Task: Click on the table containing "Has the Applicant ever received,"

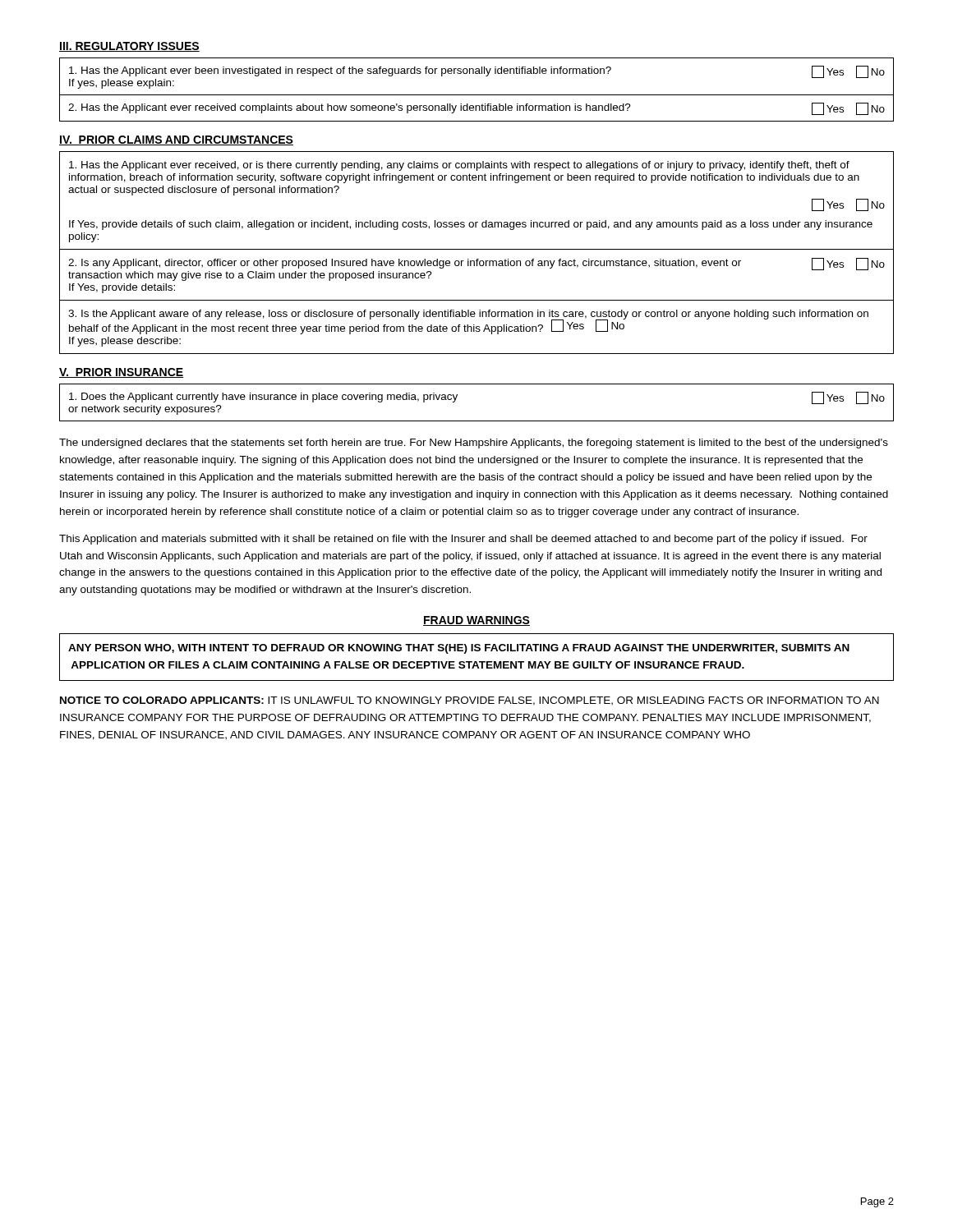Action: coord(476,253)
